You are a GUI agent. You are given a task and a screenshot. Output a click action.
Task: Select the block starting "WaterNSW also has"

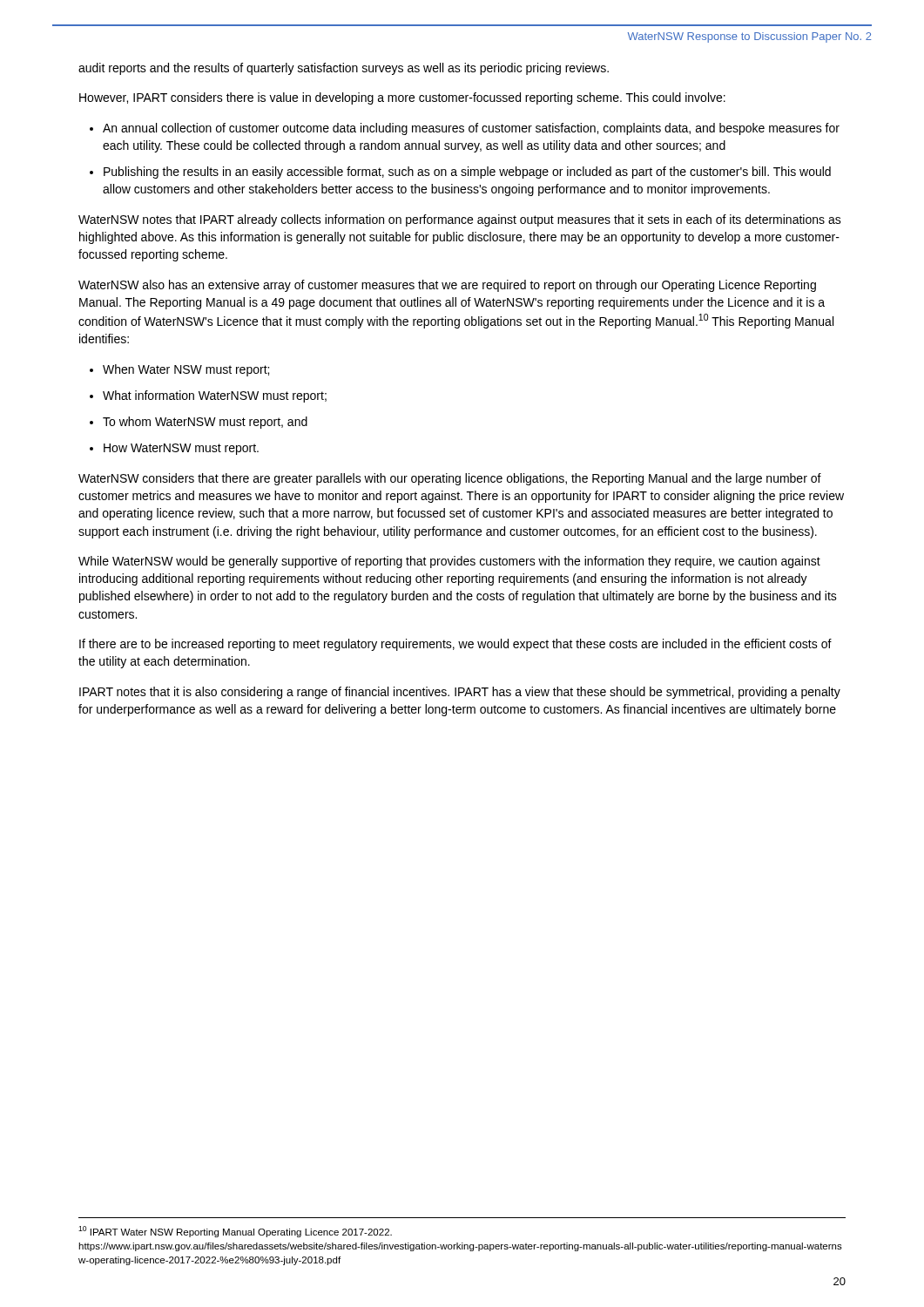(x=462, y=312)
